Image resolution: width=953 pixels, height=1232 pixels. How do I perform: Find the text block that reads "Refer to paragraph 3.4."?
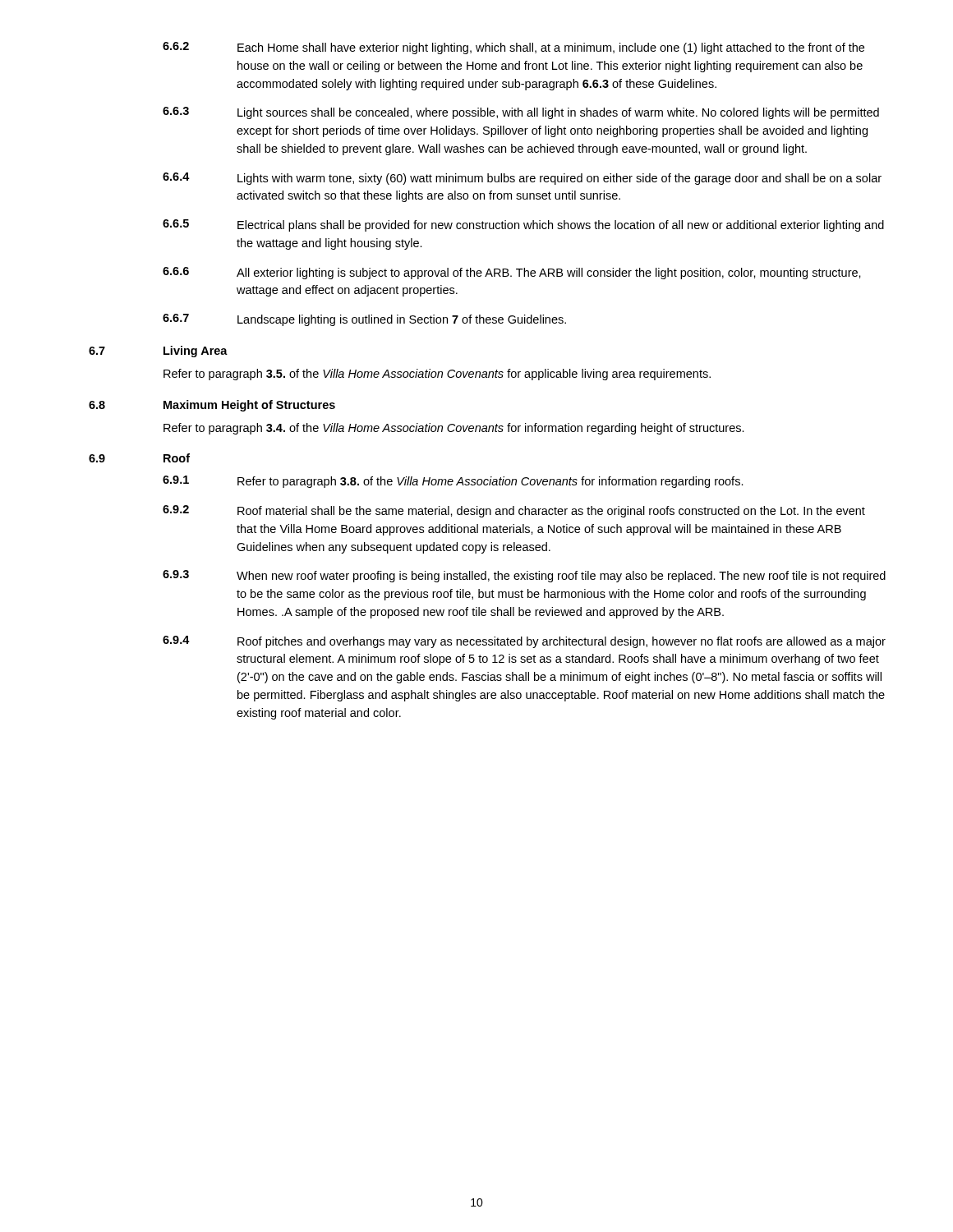[x=454, y=428]
